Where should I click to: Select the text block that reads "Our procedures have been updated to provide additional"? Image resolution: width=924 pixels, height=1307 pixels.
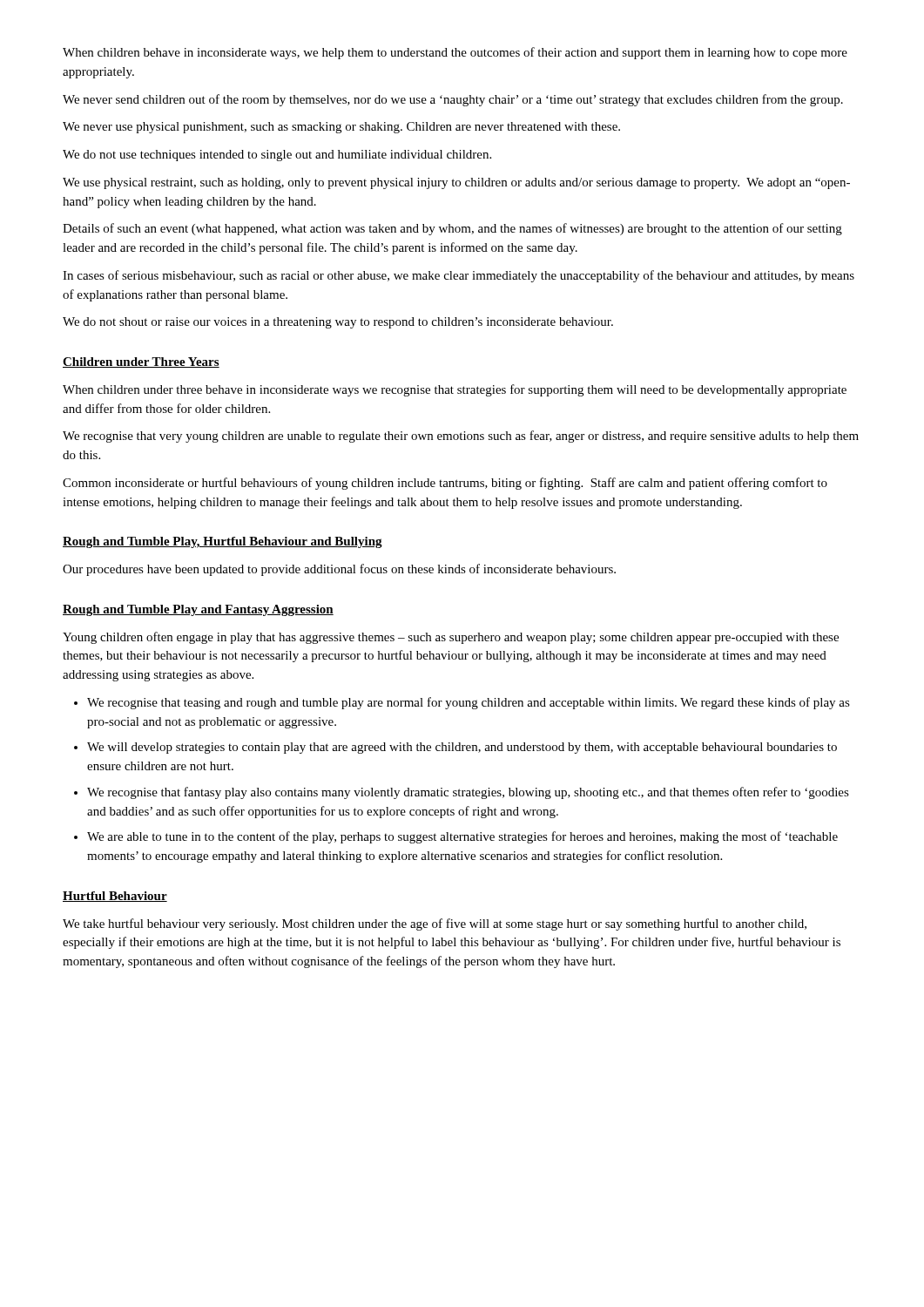point(340,569)
